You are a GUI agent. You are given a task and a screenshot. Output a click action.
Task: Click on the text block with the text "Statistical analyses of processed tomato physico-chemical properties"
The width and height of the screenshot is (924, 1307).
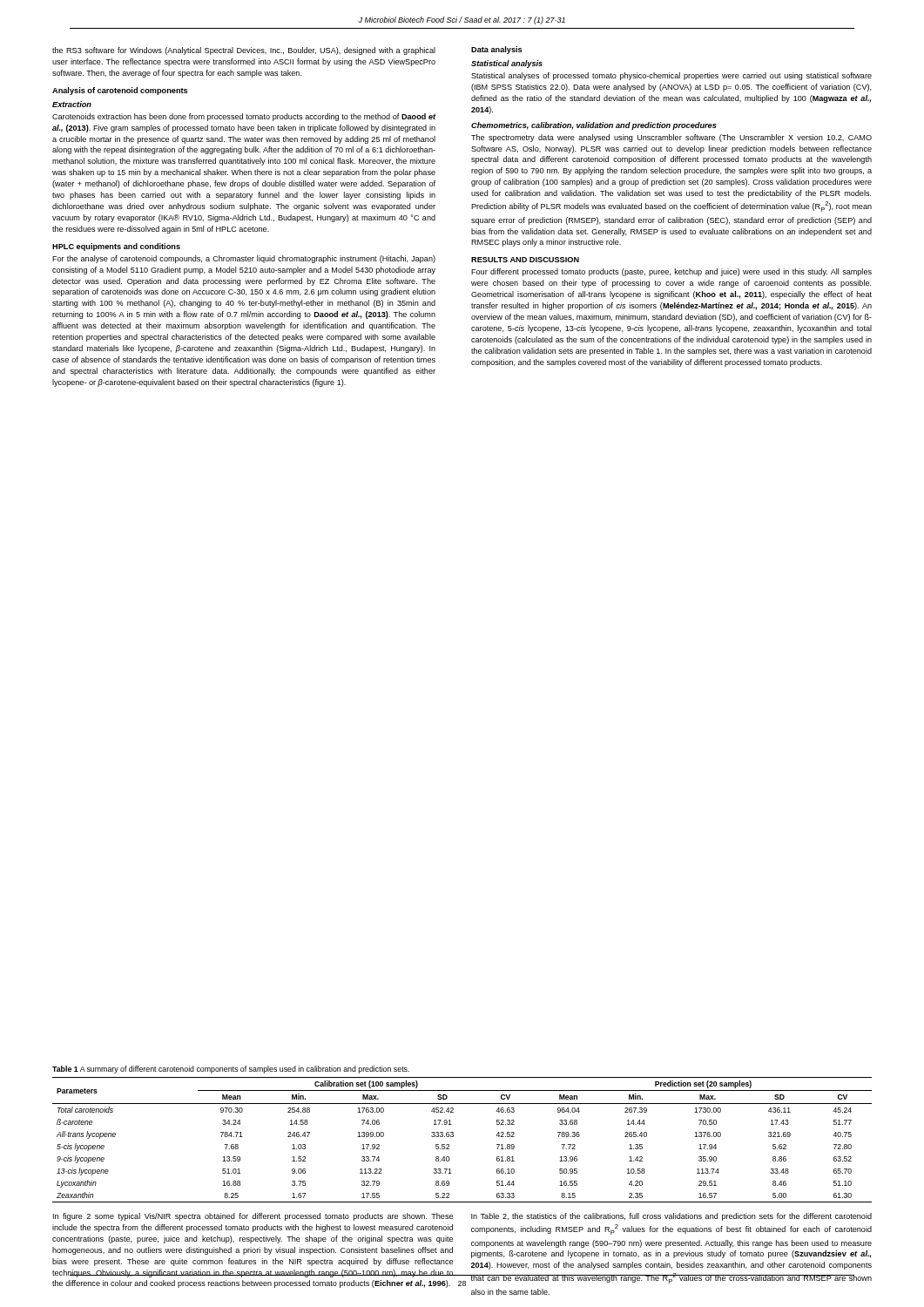[x=671, y=93]
